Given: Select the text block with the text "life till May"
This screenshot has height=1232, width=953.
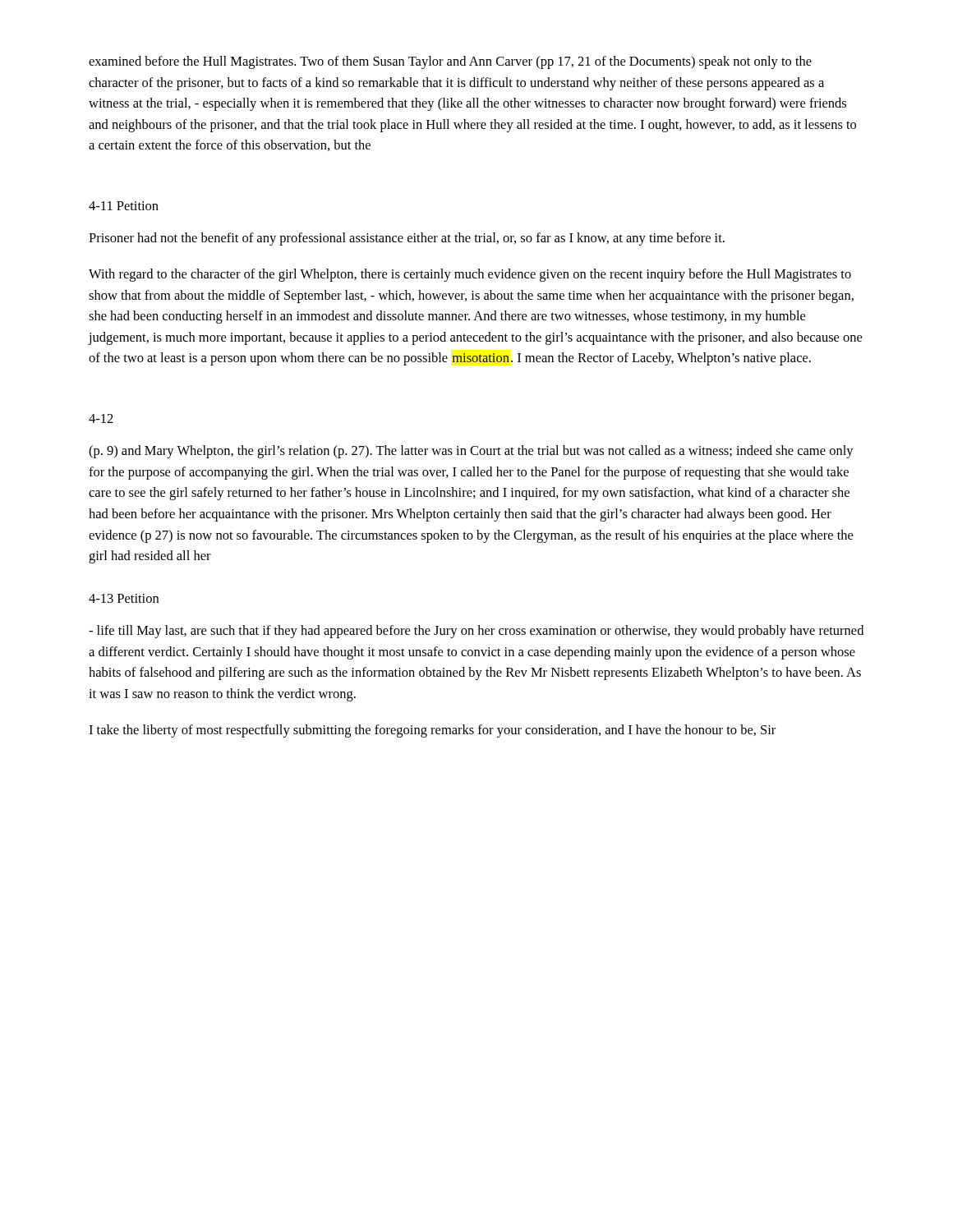Looking at the screenshot, I should click(x=476, y=662).
